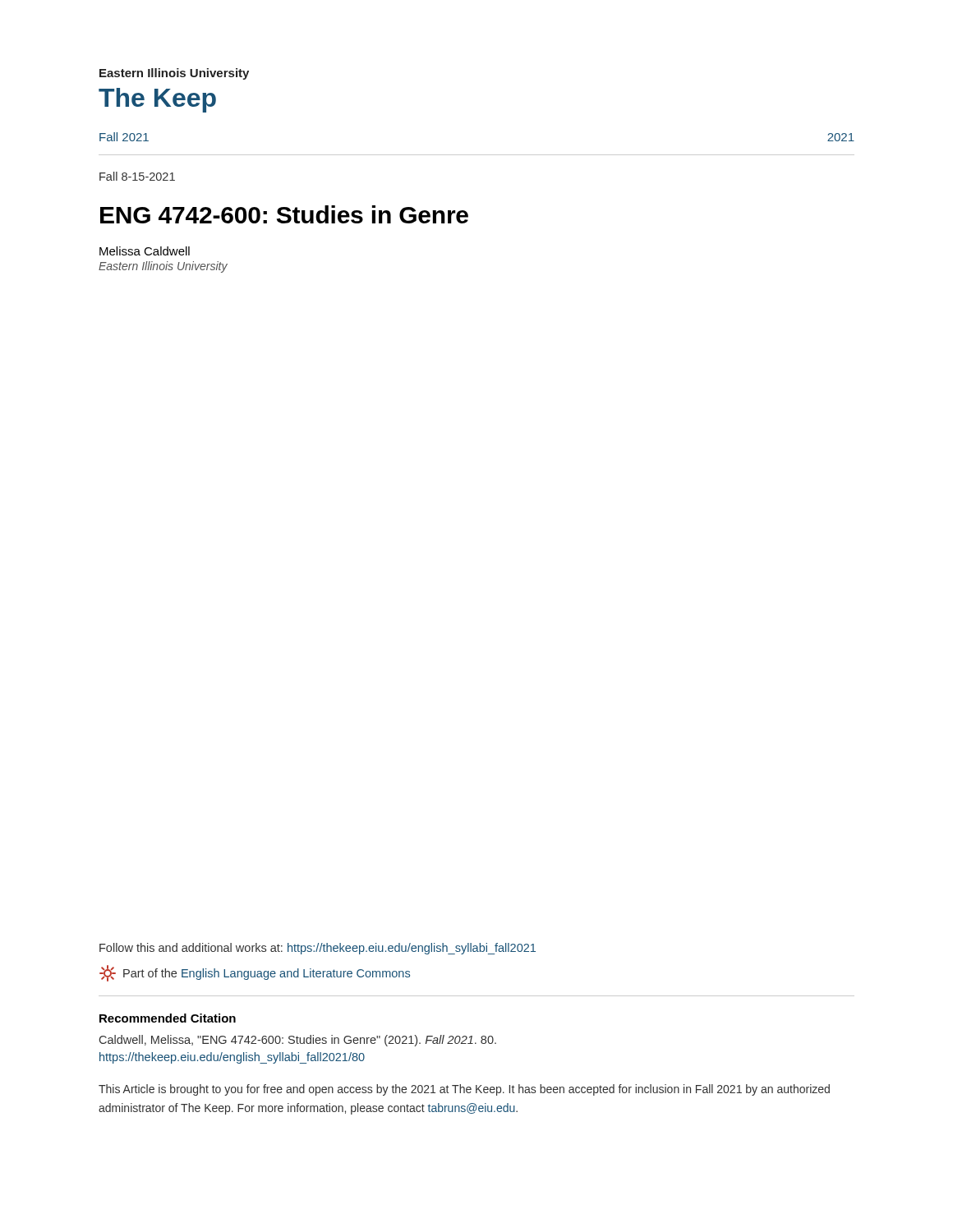Point to the text block starting "ENG 4742-600: Studies in Genre"
Viewport: 953px width, 1232px height.
pyautogui.click(x=284, y=215)
